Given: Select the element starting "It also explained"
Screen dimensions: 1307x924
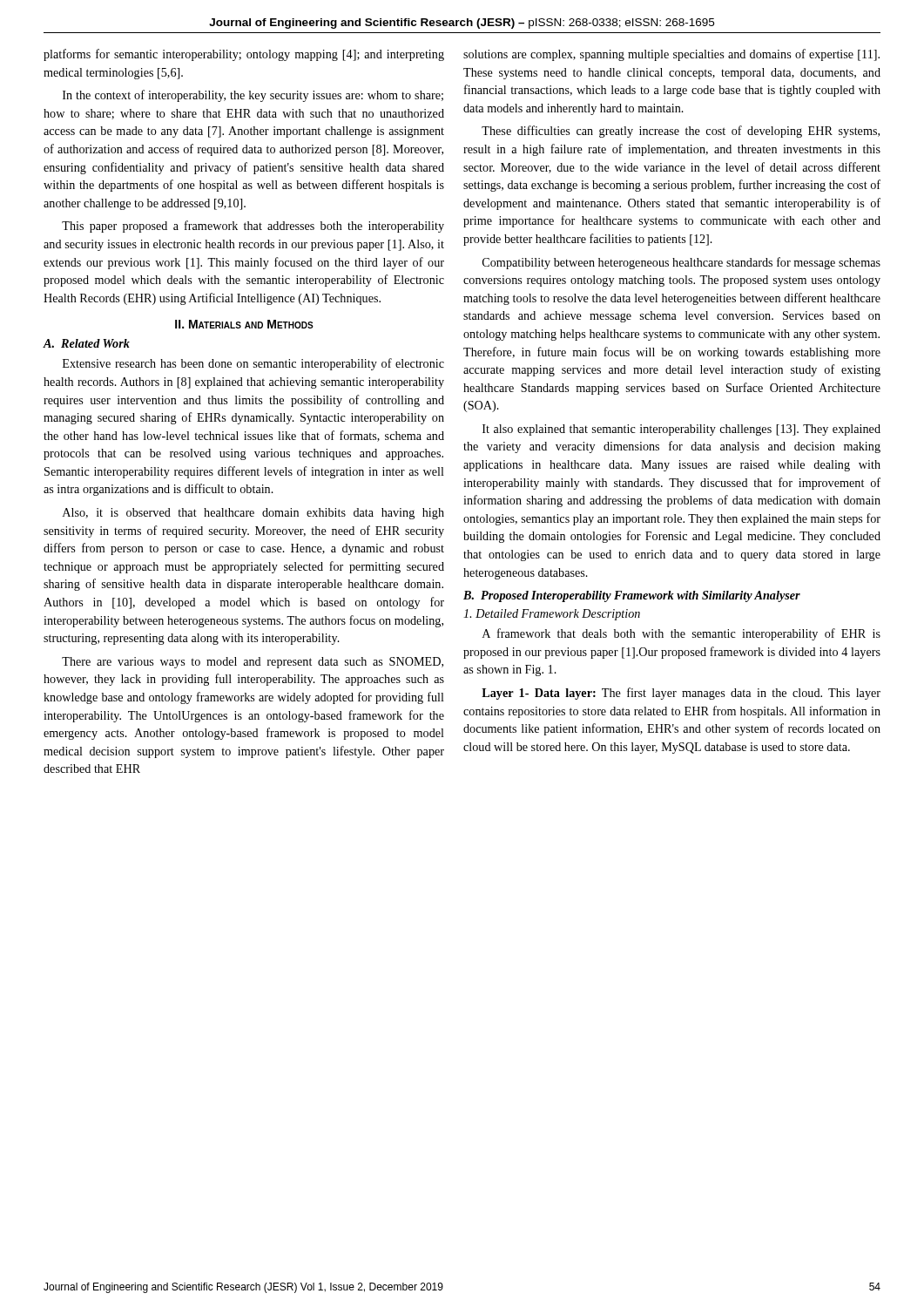Looking at the screenshot, I should [672, 501].
